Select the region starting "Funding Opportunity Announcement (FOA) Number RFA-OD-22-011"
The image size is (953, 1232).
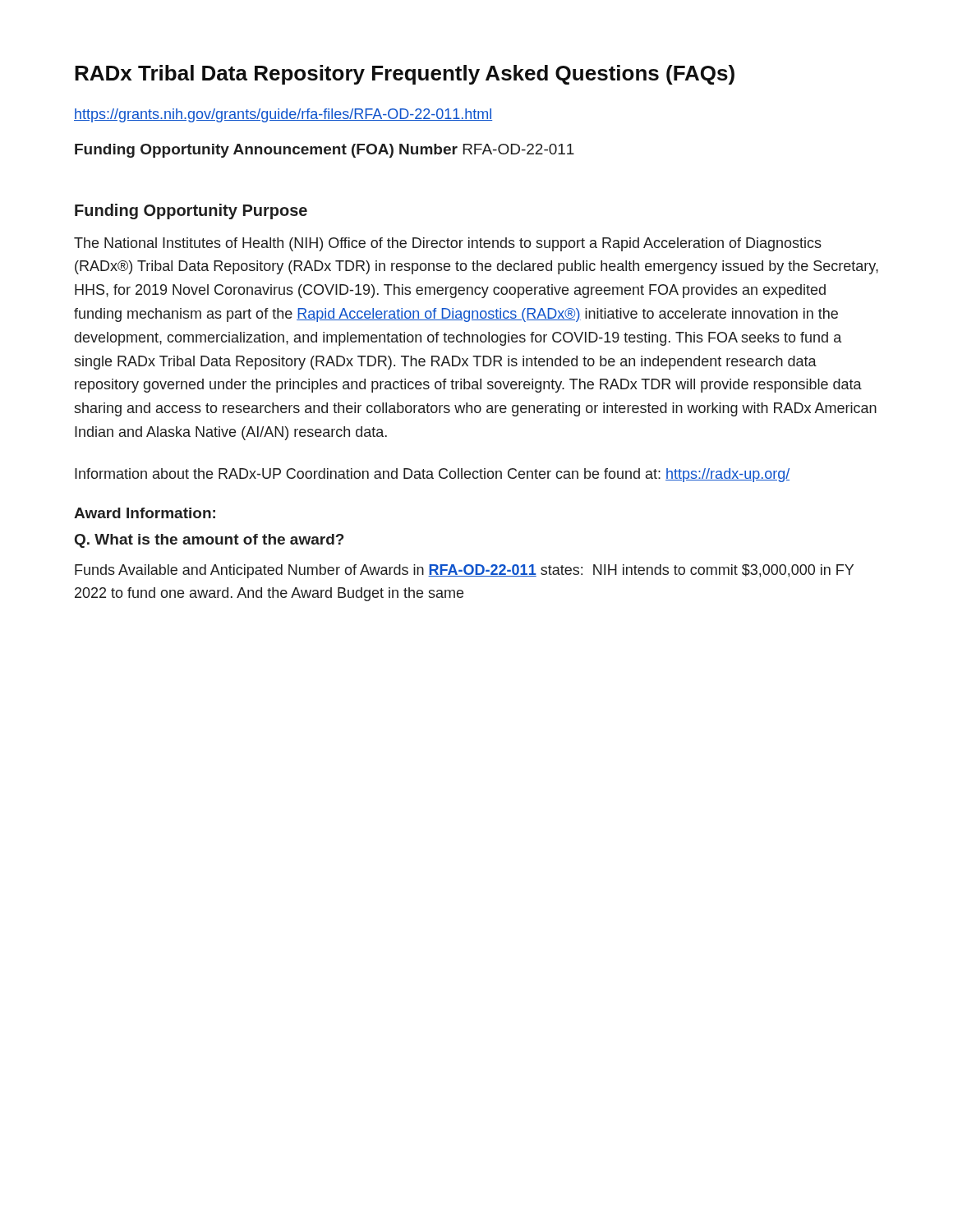[x=324, y=149]
